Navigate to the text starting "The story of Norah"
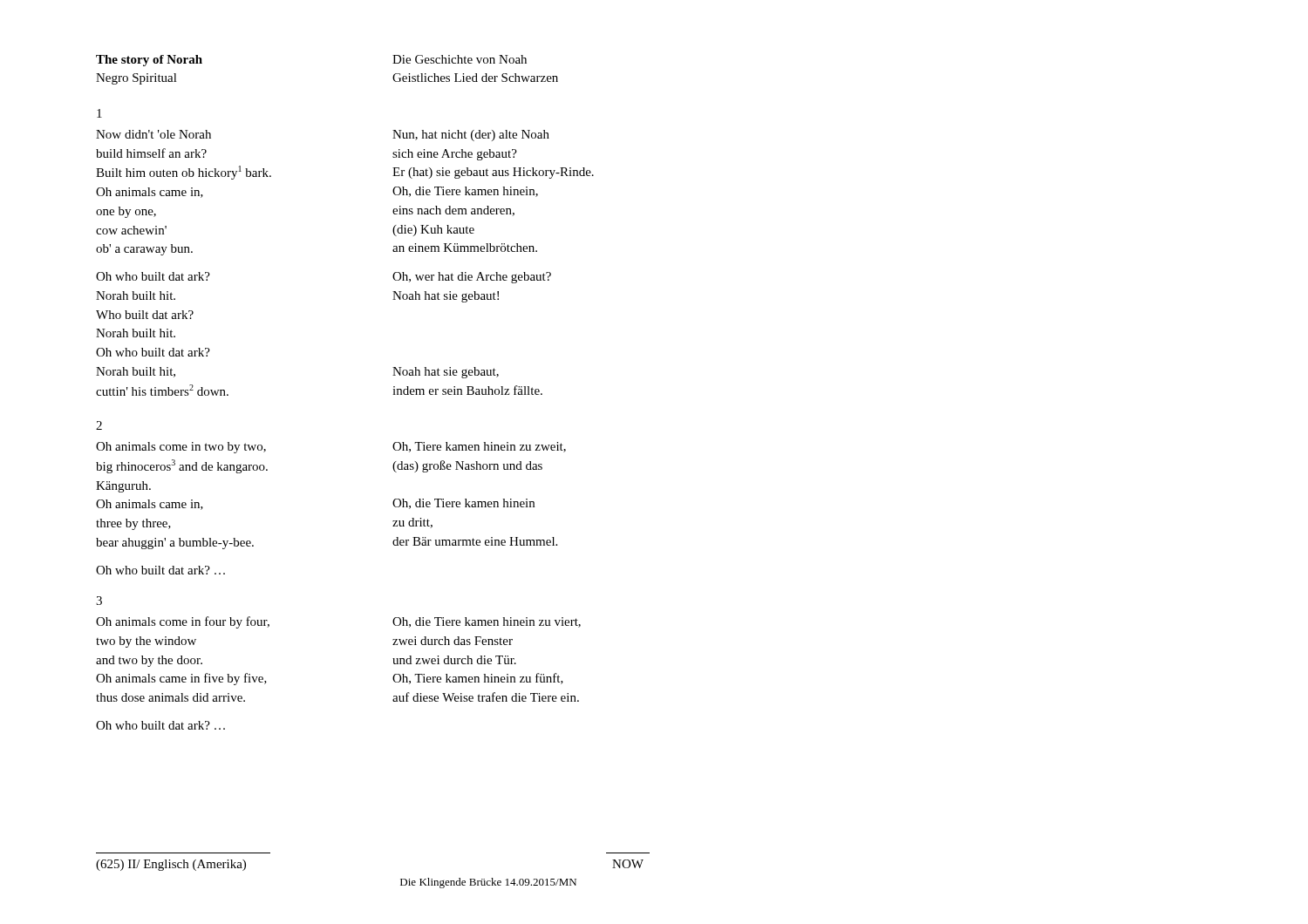1308x924 pixels. [x=149, y=59]
